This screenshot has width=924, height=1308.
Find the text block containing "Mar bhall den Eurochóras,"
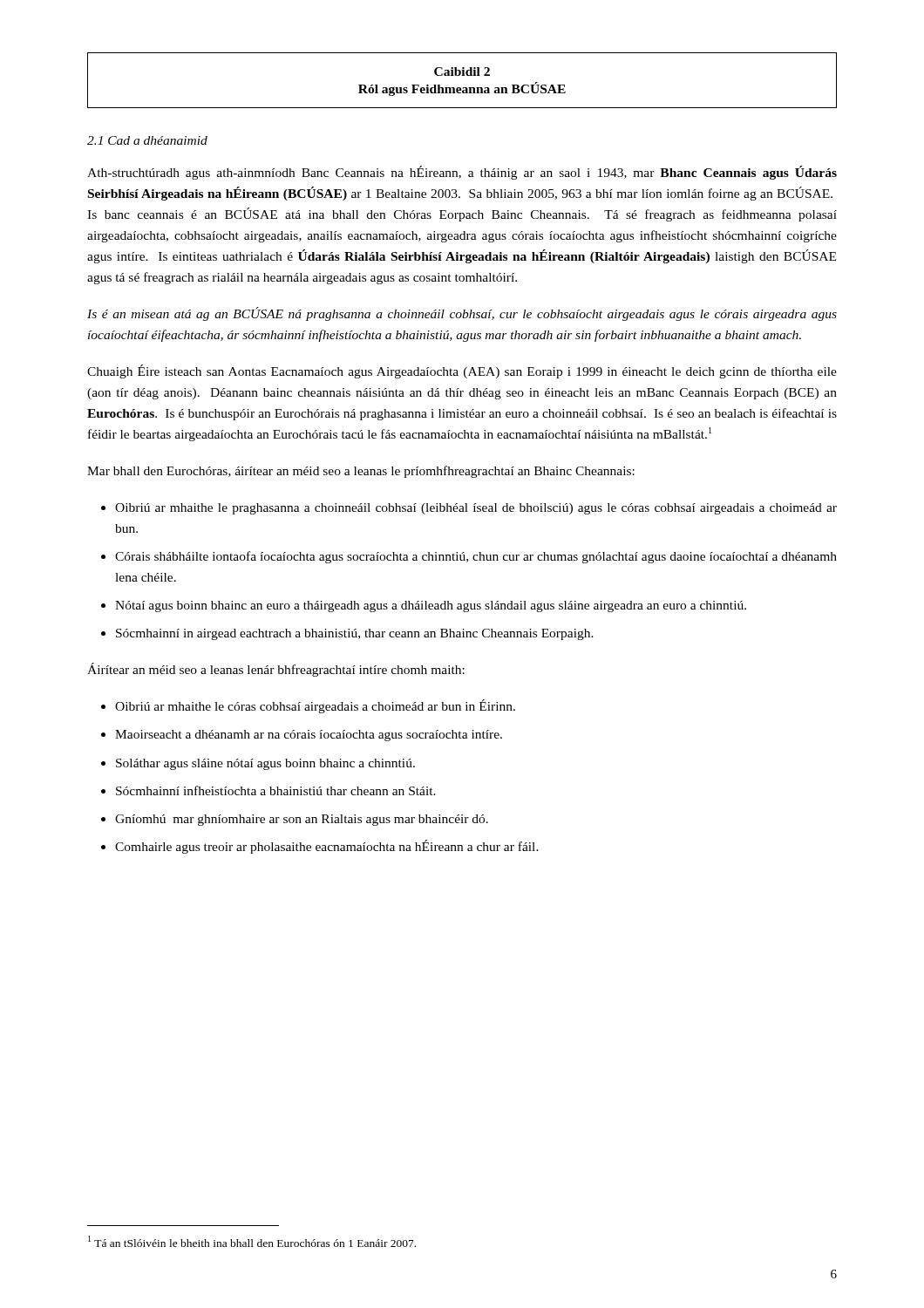tap(361, 471)
